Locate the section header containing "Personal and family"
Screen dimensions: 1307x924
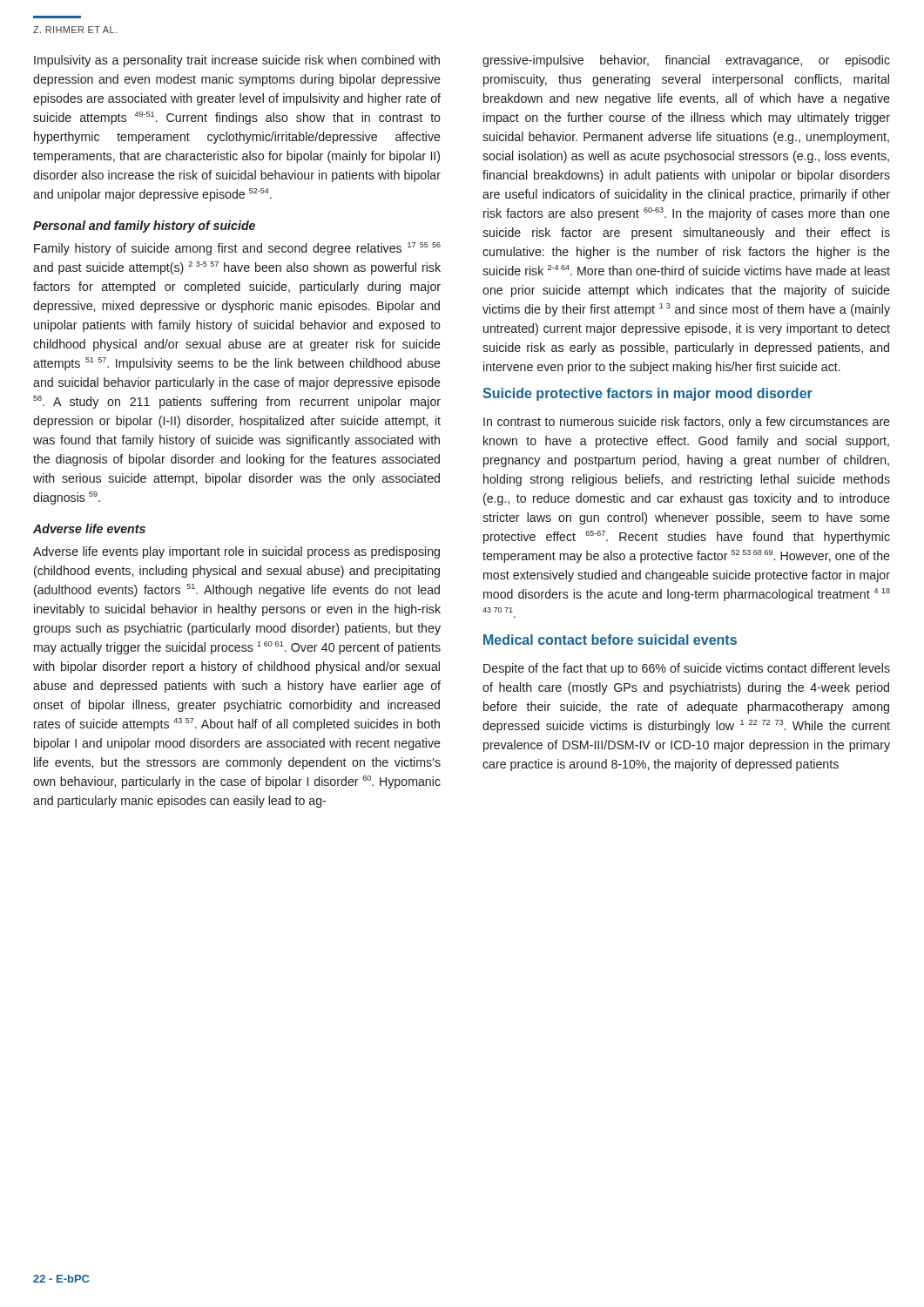click(x=237, y=226)
